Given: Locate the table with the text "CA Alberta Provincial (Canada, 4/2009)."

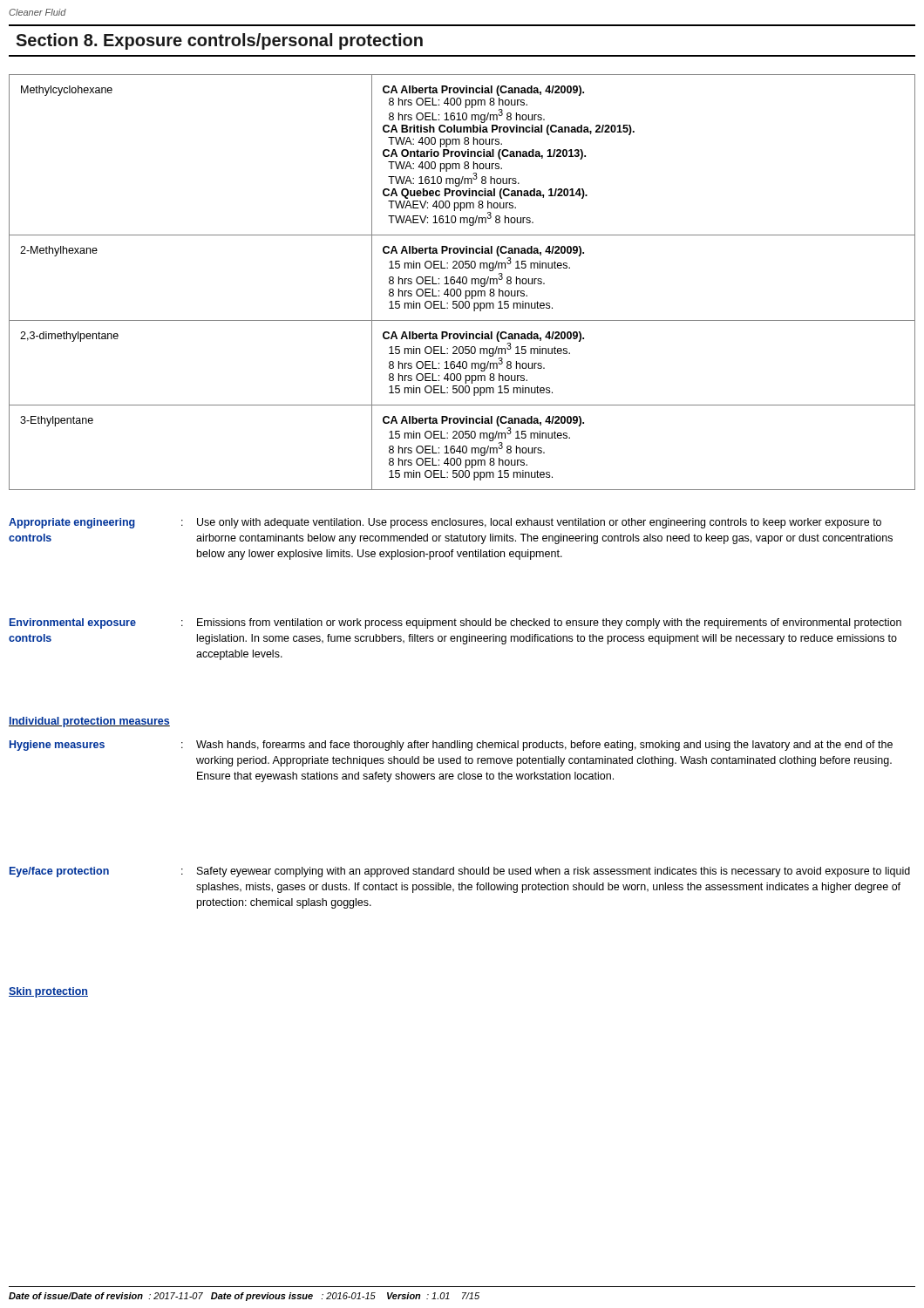Looking at the screenshot, I should [462, 282].
